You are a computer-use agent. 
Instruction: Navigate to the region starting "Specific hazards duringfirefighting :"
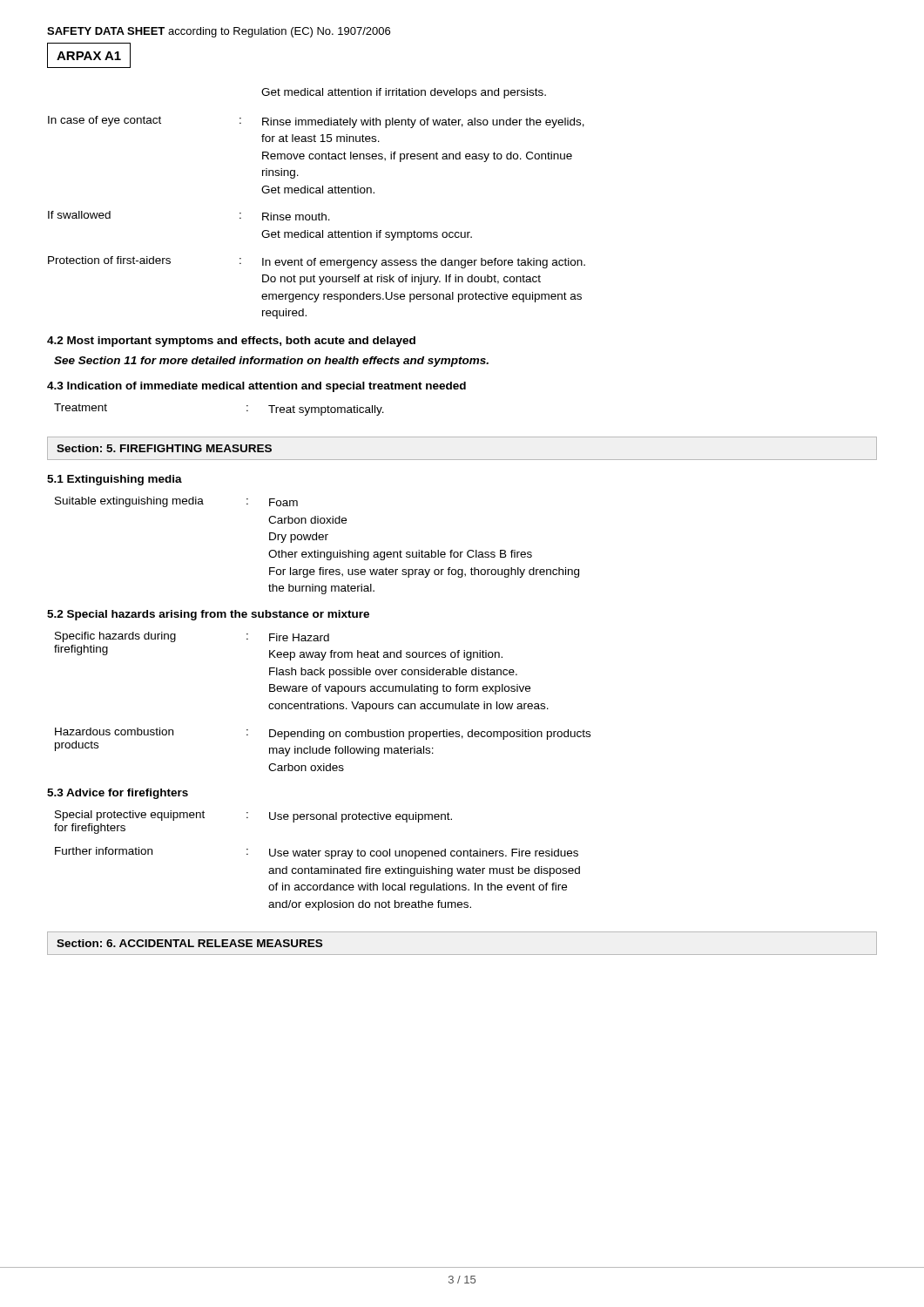462,671
